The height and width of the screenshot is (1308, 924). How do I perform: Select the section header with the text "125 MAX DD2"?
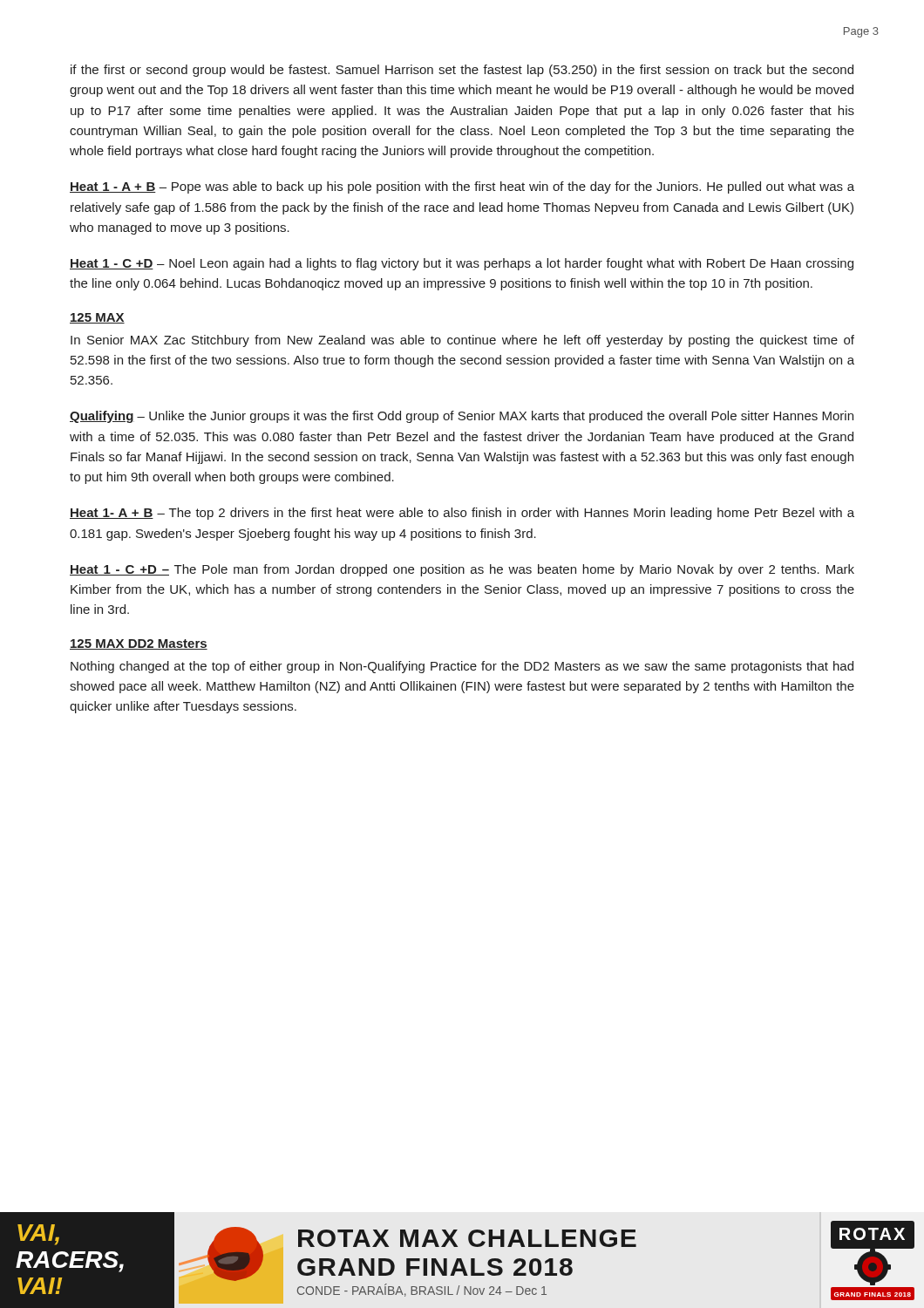pos(138,643)
